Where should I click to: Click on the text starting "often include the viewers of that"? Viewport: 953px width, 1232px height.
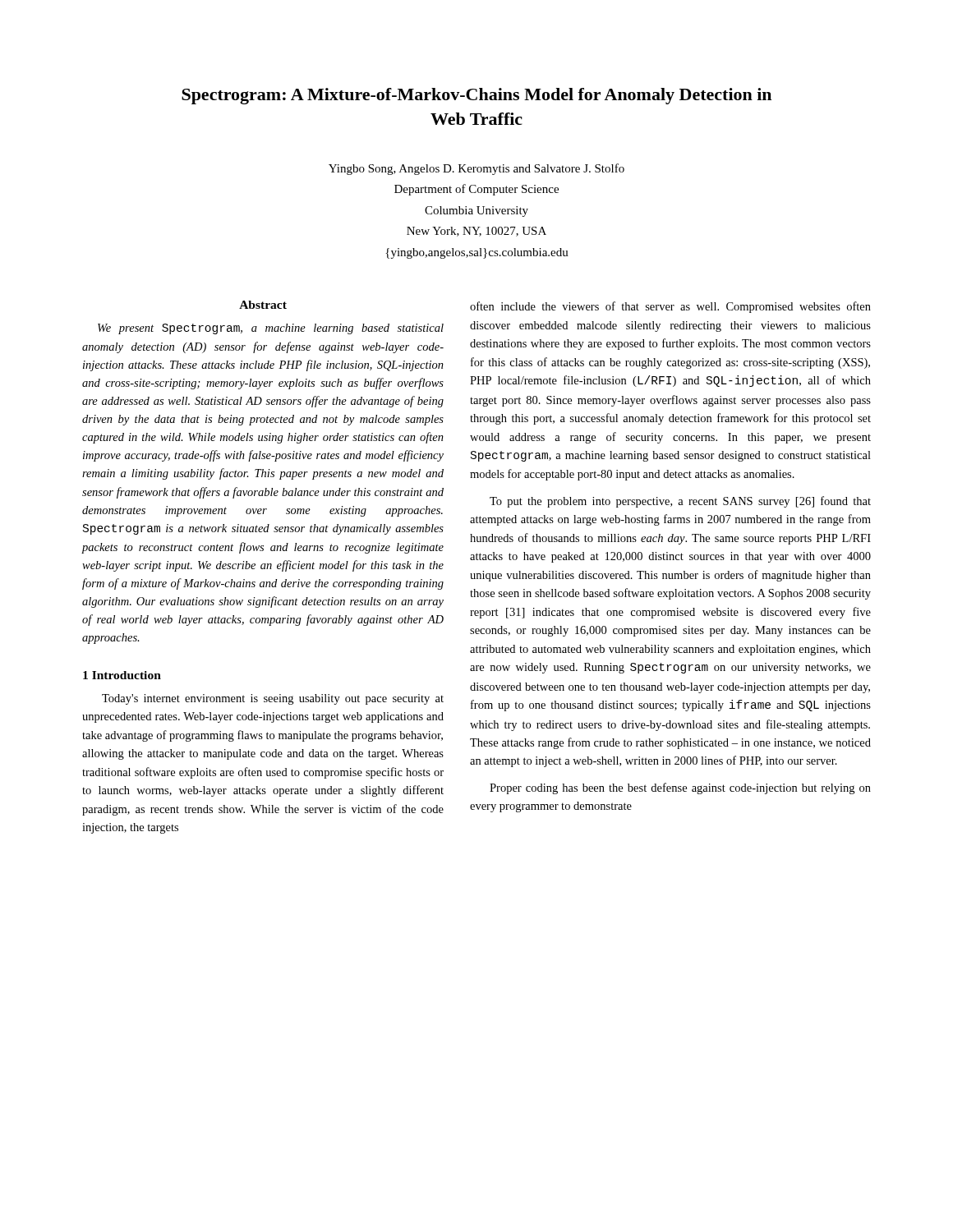(670, 390)
